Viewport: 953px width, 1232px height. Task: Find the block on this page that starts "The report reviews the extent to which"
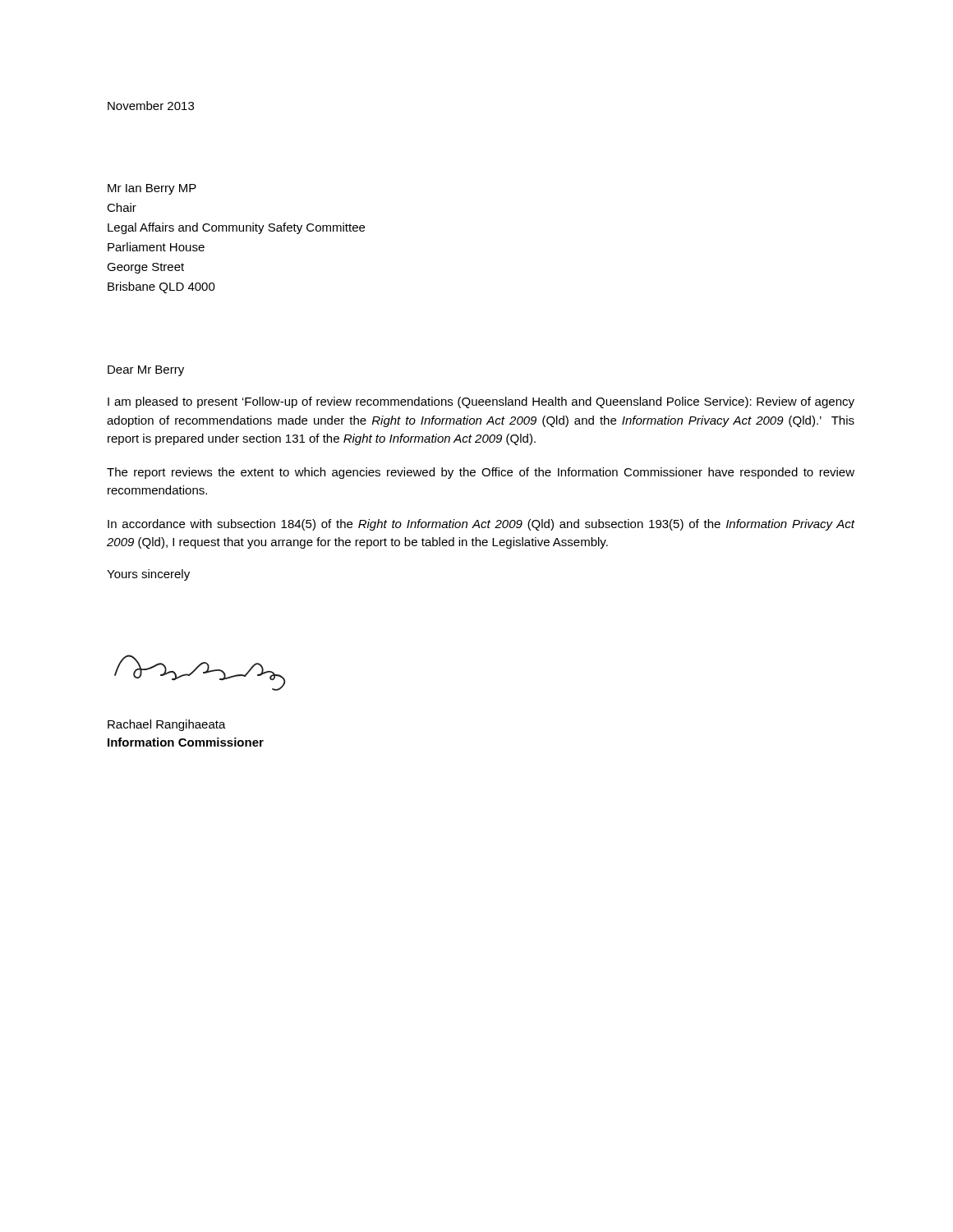[x=481, y=481]
